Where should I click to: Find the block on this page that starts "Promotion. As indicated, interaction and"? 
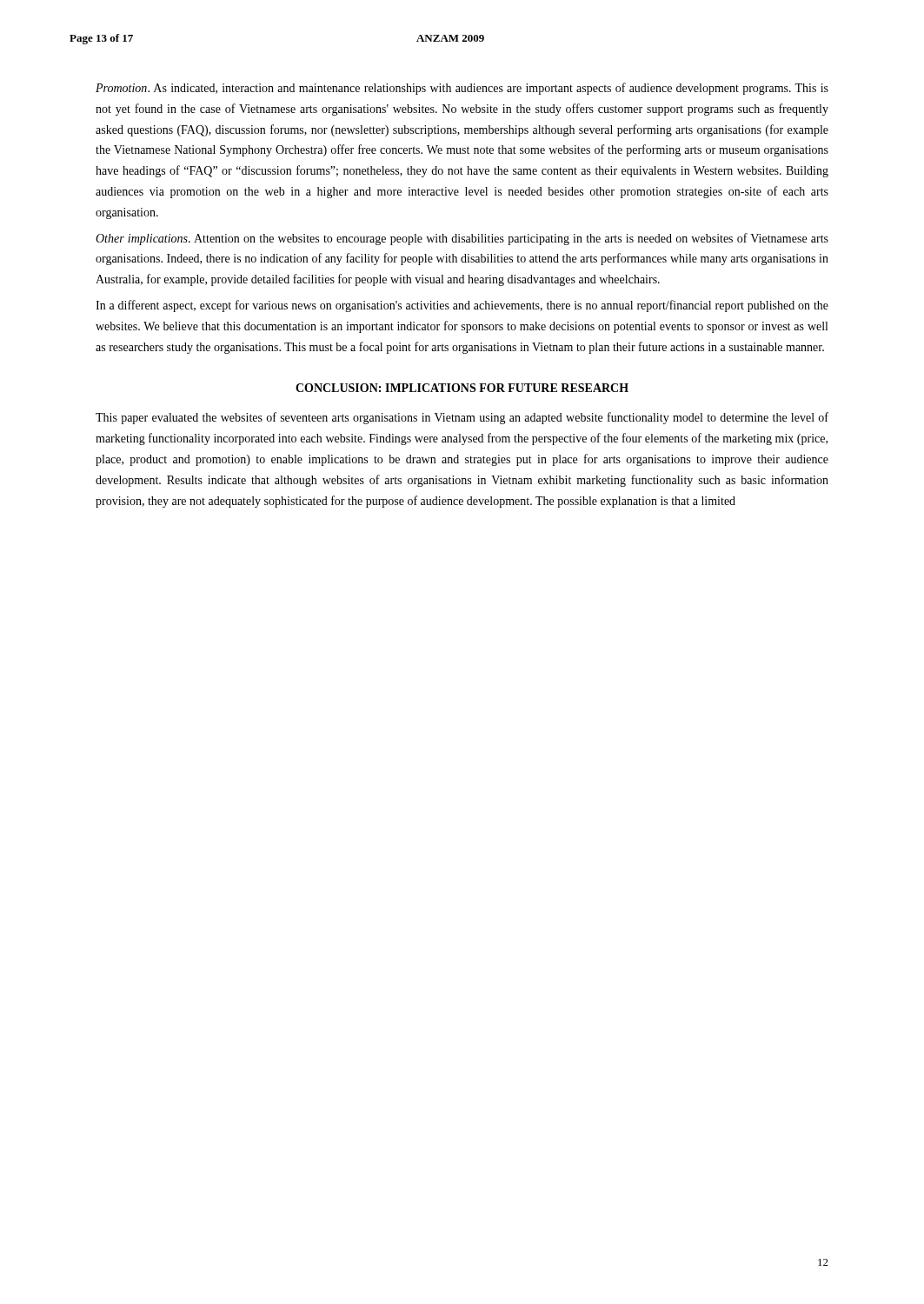coord(462,151)
